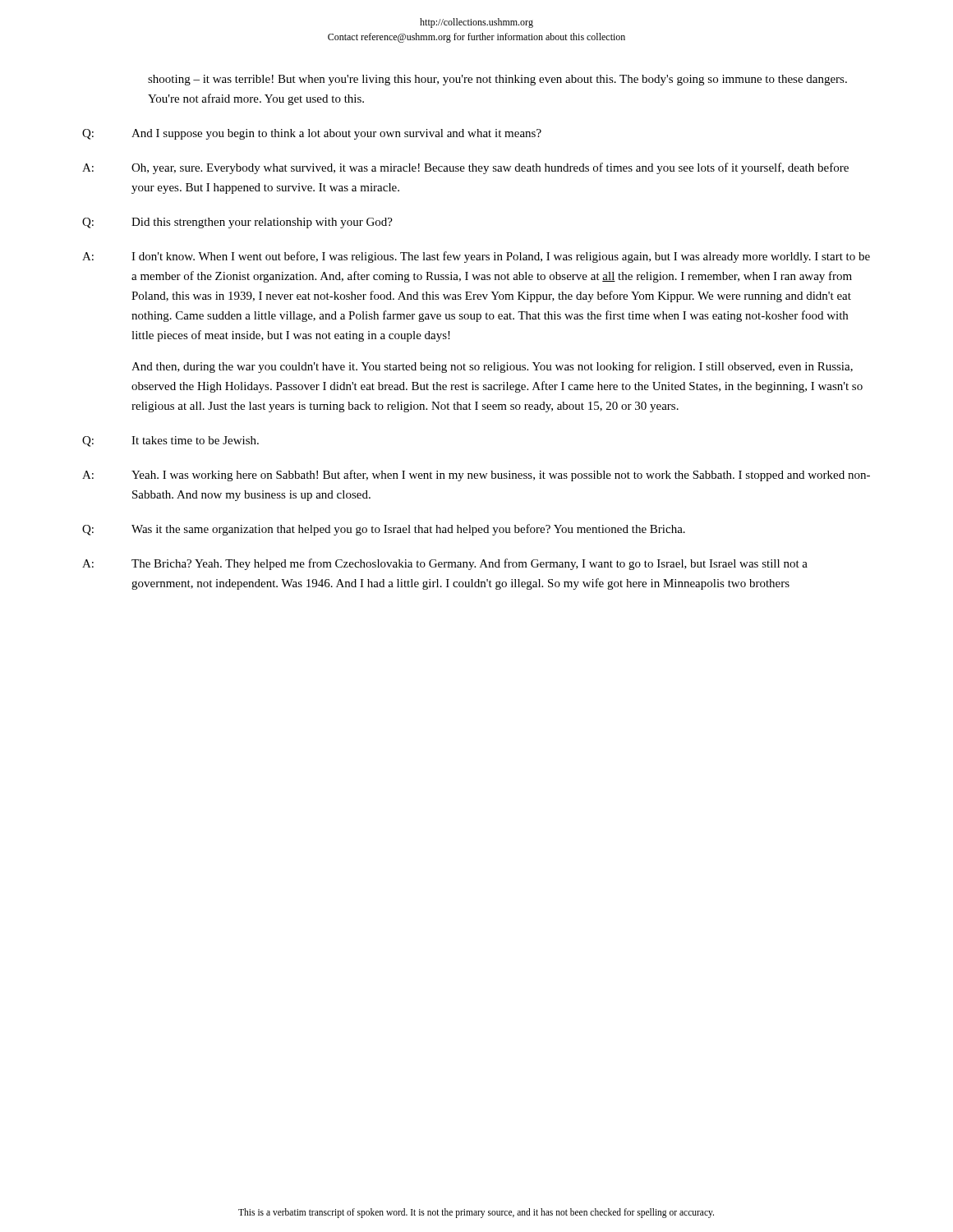953x1232 pixels.
Task: Select the list item that reads "Q: It takes time to be Jewish."
Action: click(x=170, y=441)
